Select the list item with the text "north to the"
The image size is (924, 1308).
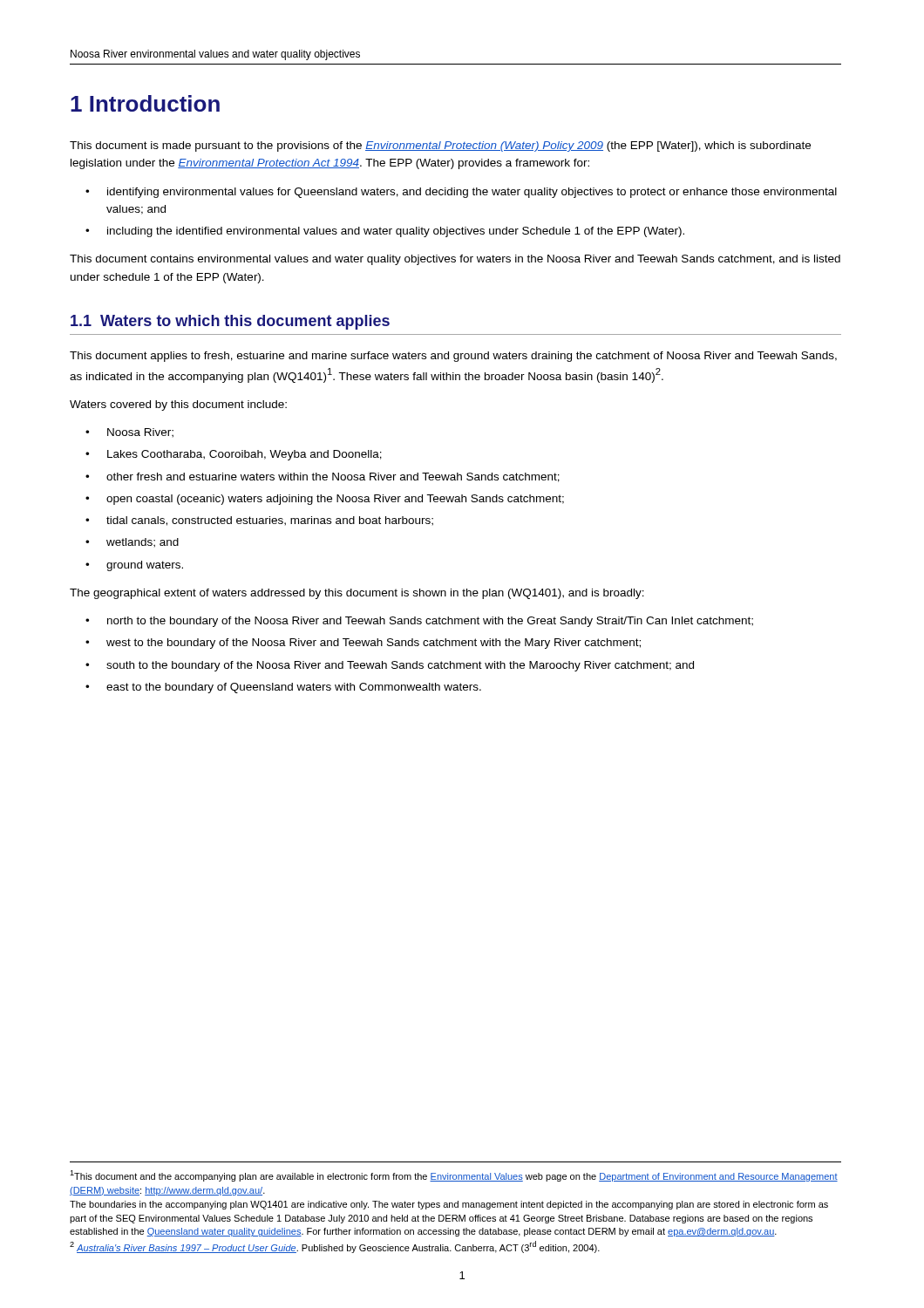pos(430,620)
